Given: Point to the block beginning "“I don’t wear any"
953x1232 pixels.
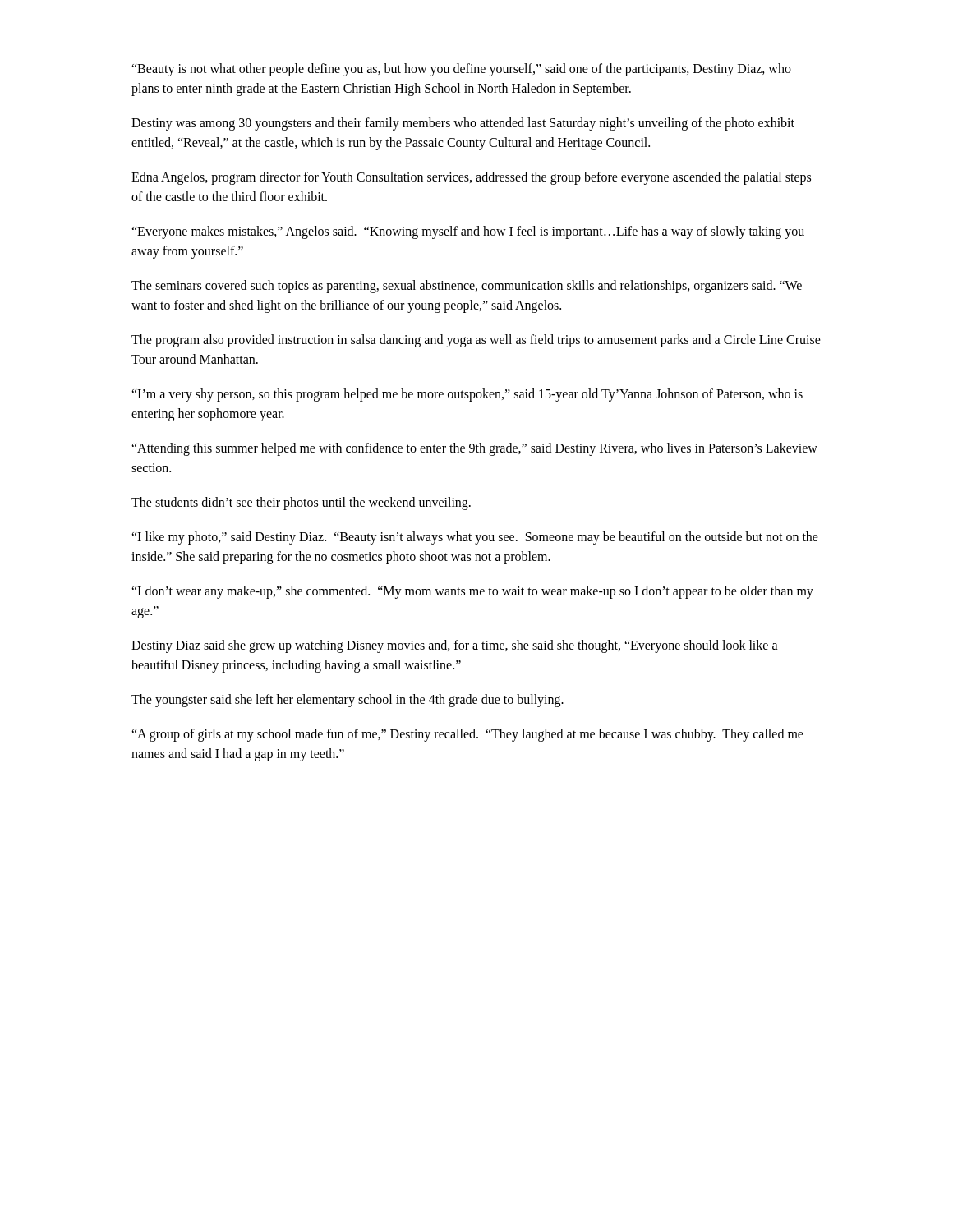Looking at the screenshot, I should [472, 601].
